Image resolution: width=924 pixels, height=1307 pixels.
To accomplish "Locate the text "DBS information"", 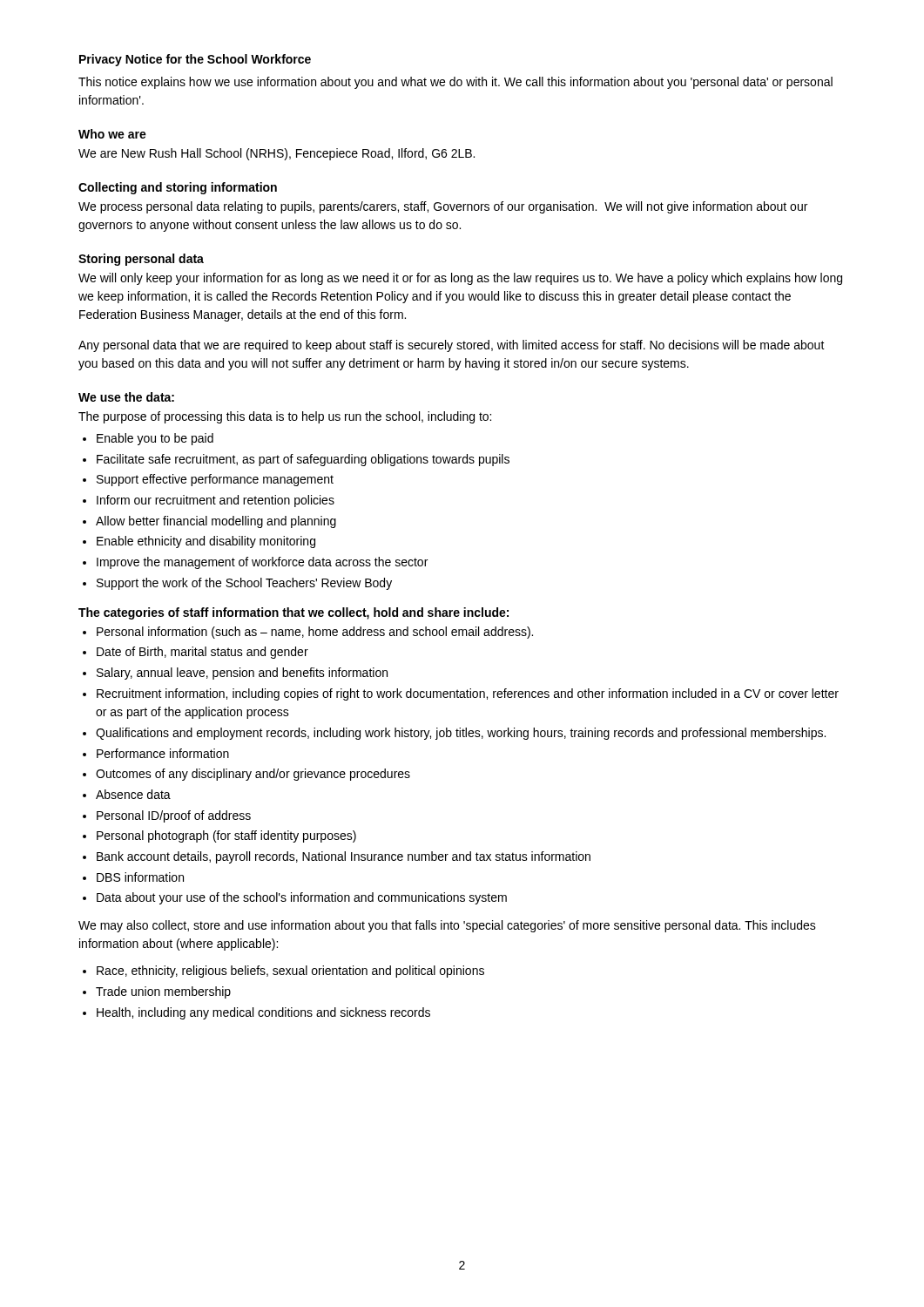I will pos(140,877).
